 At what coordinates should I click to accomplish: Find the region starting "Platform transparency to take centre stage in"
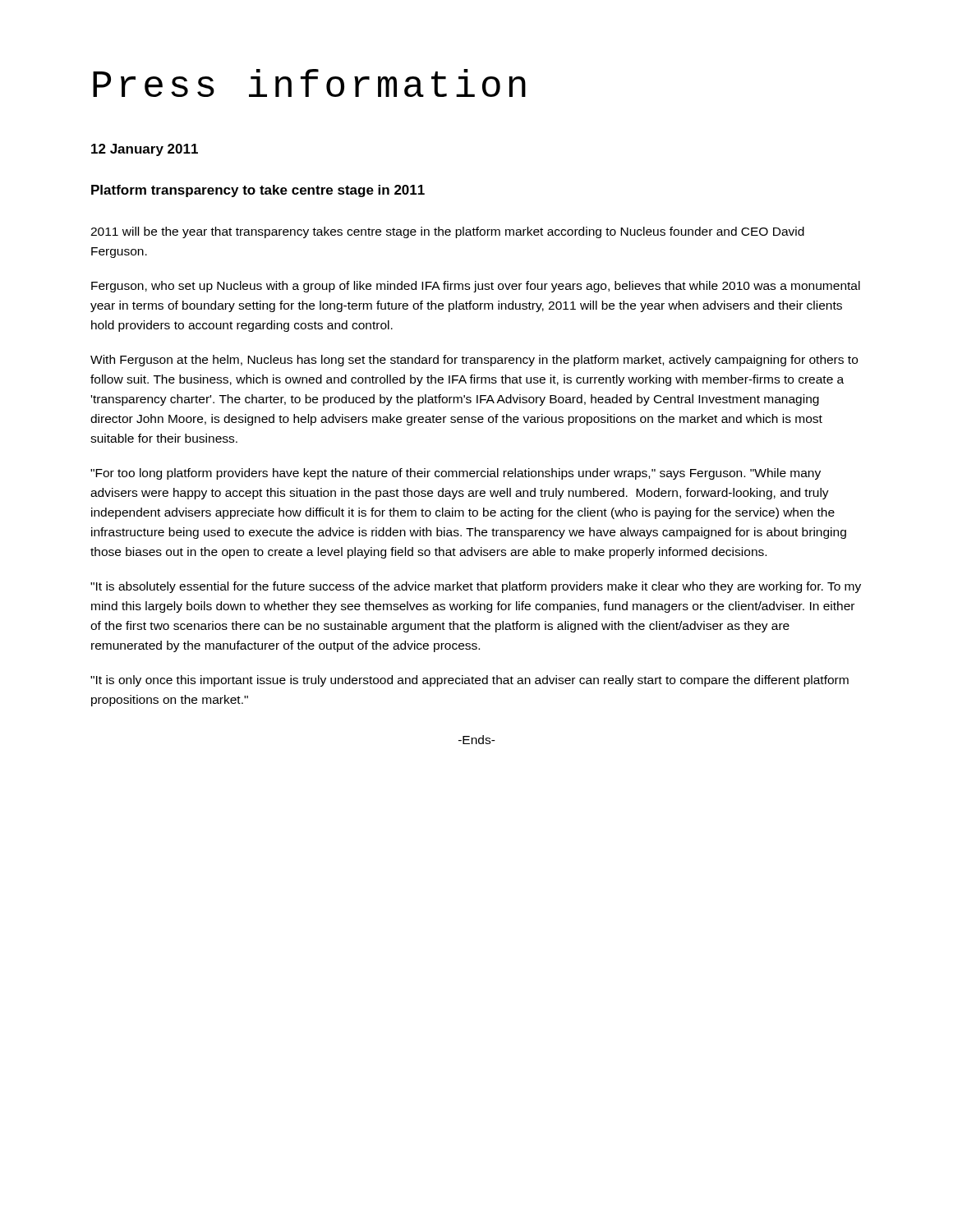point(258,190)
